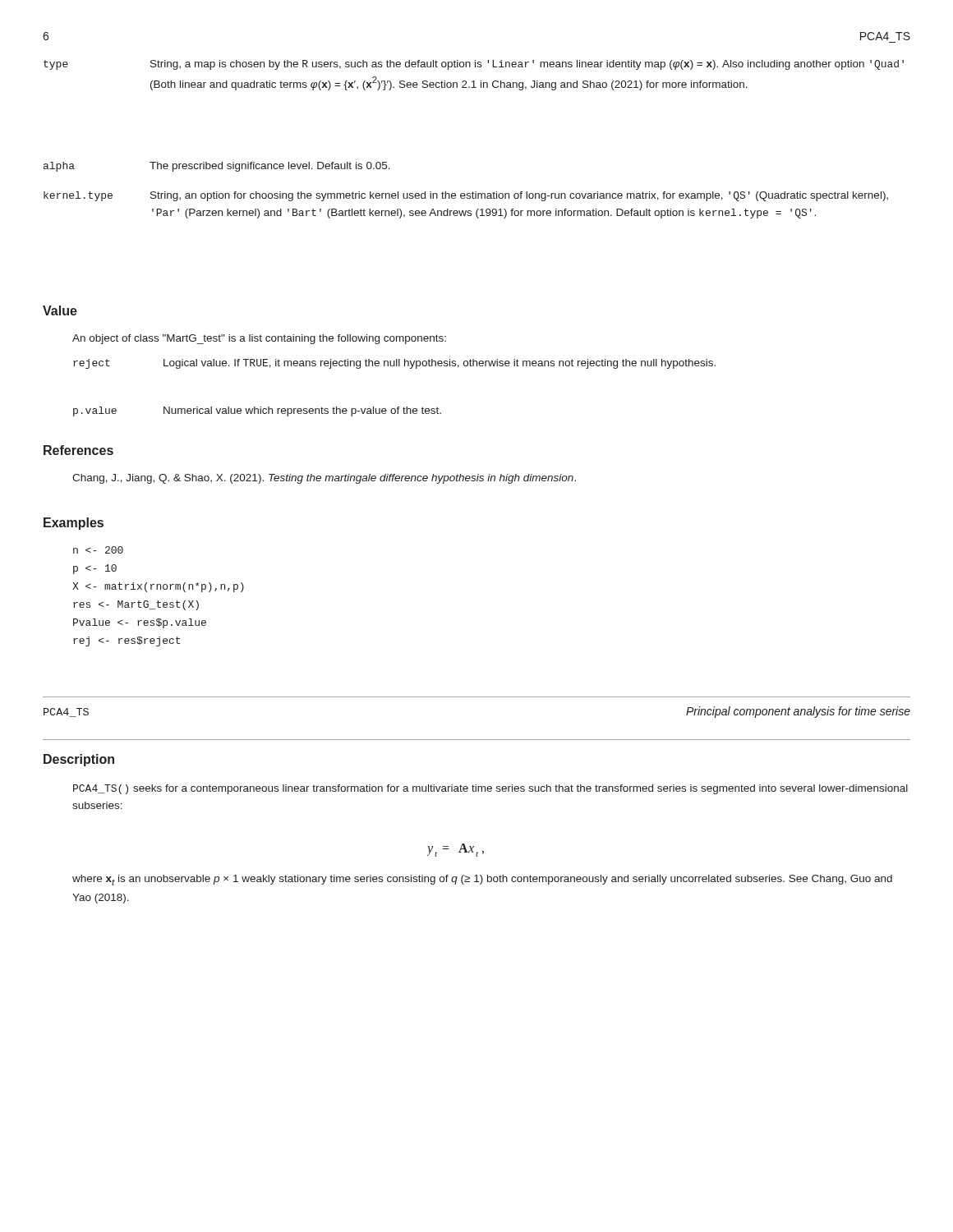
Task: Find the text block starting "Chang, J., Jiang, Q. & Shao, X. (2021)."
Action: click(325, 478)
